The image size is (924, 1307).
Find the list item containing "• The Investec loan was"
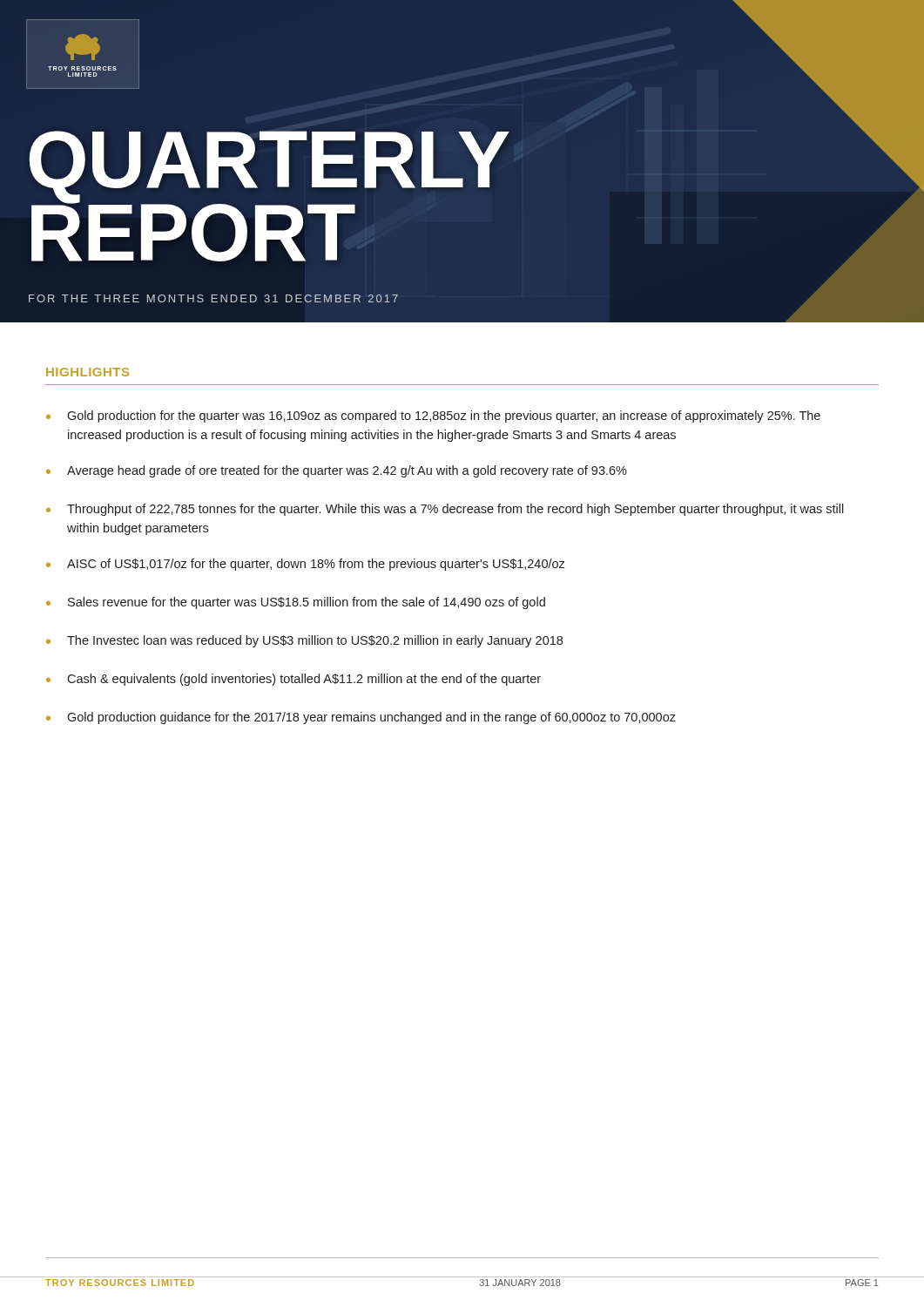point(462,642)
